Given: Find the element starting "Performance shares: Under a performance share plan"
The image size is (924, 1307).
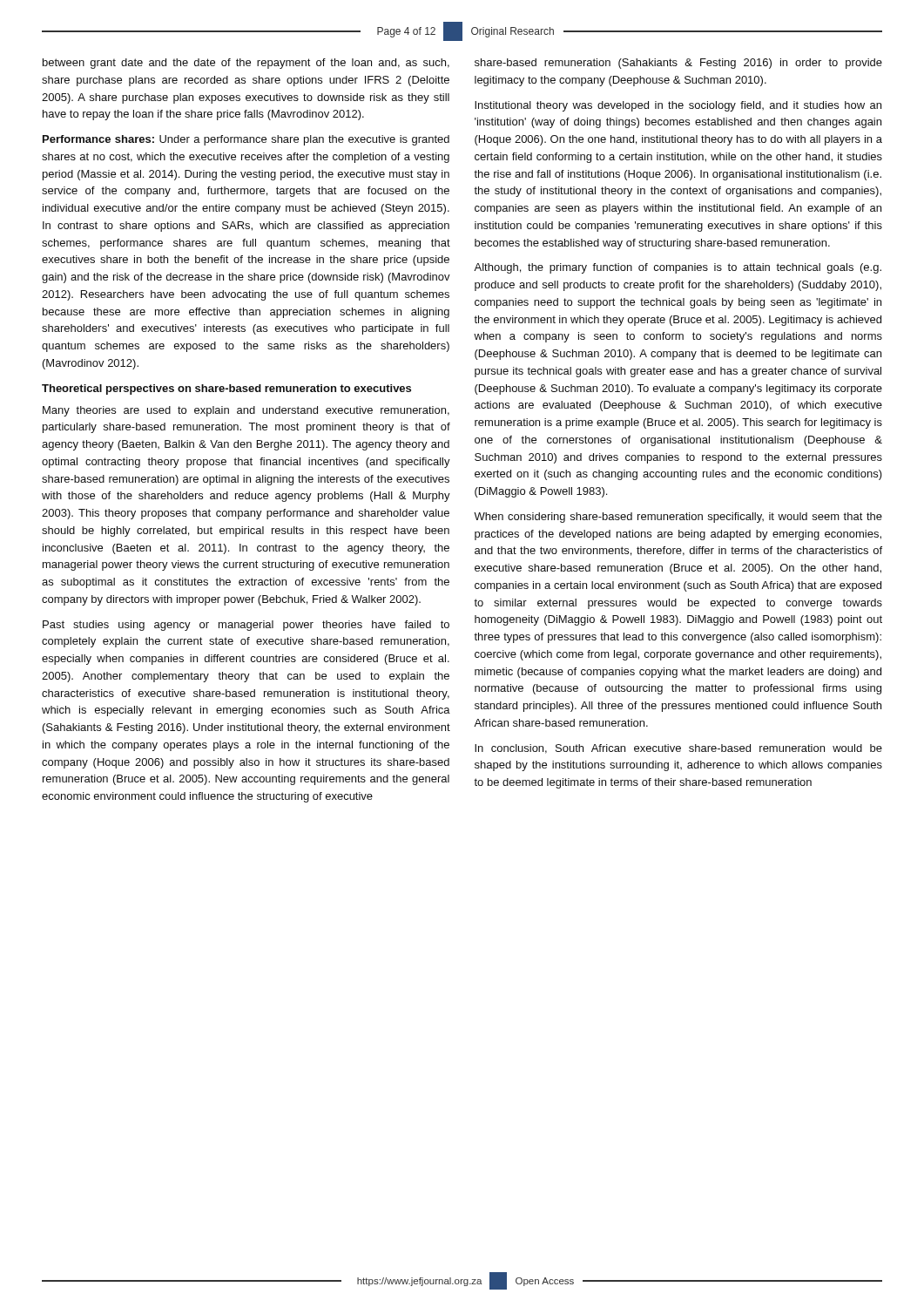Looking at the screenshot, I should pyautogui.click(x=246, y=251).
